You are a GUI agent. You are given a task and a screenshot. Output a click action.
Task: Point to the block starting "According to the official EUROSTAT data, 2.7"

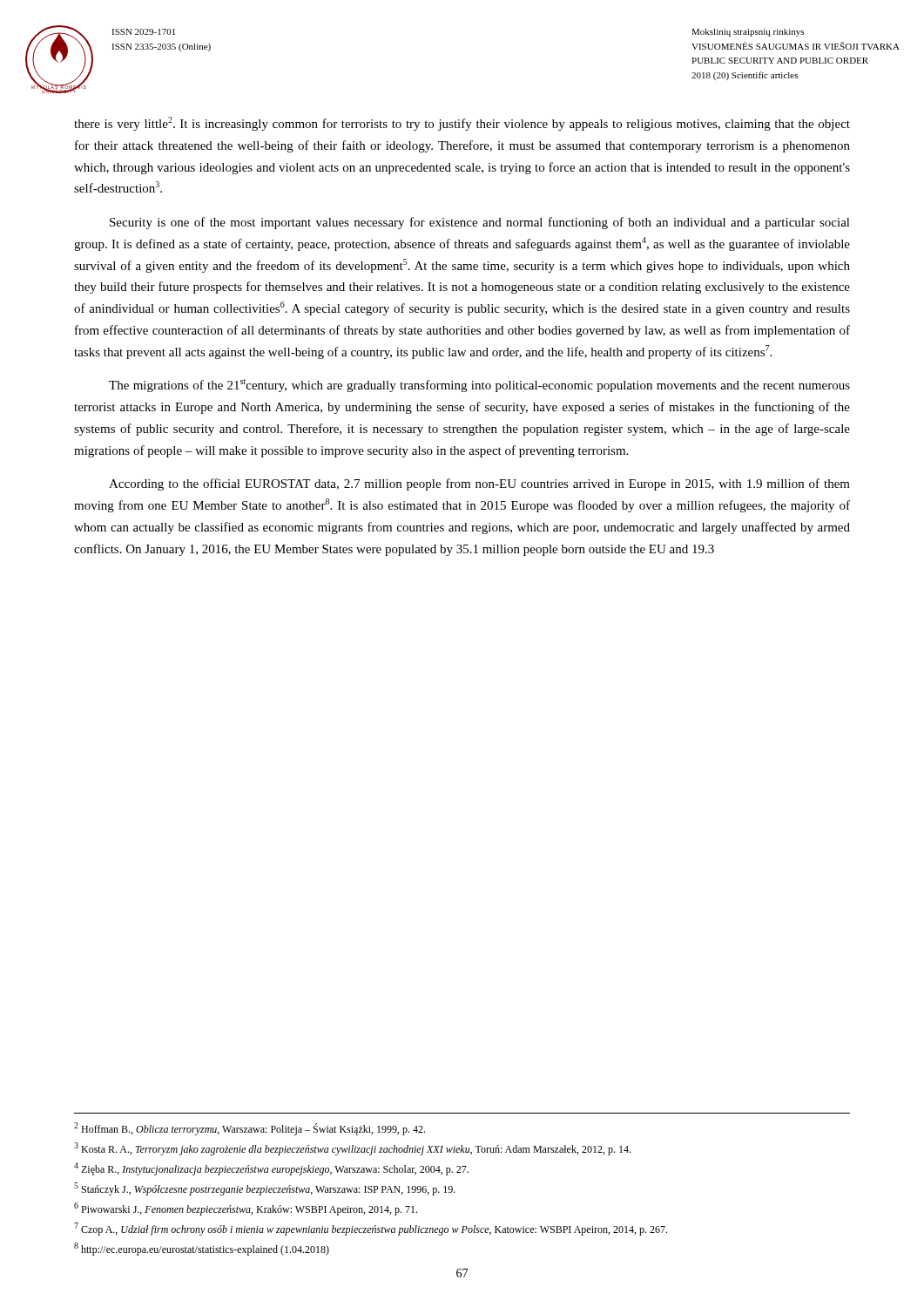point(462,517)
